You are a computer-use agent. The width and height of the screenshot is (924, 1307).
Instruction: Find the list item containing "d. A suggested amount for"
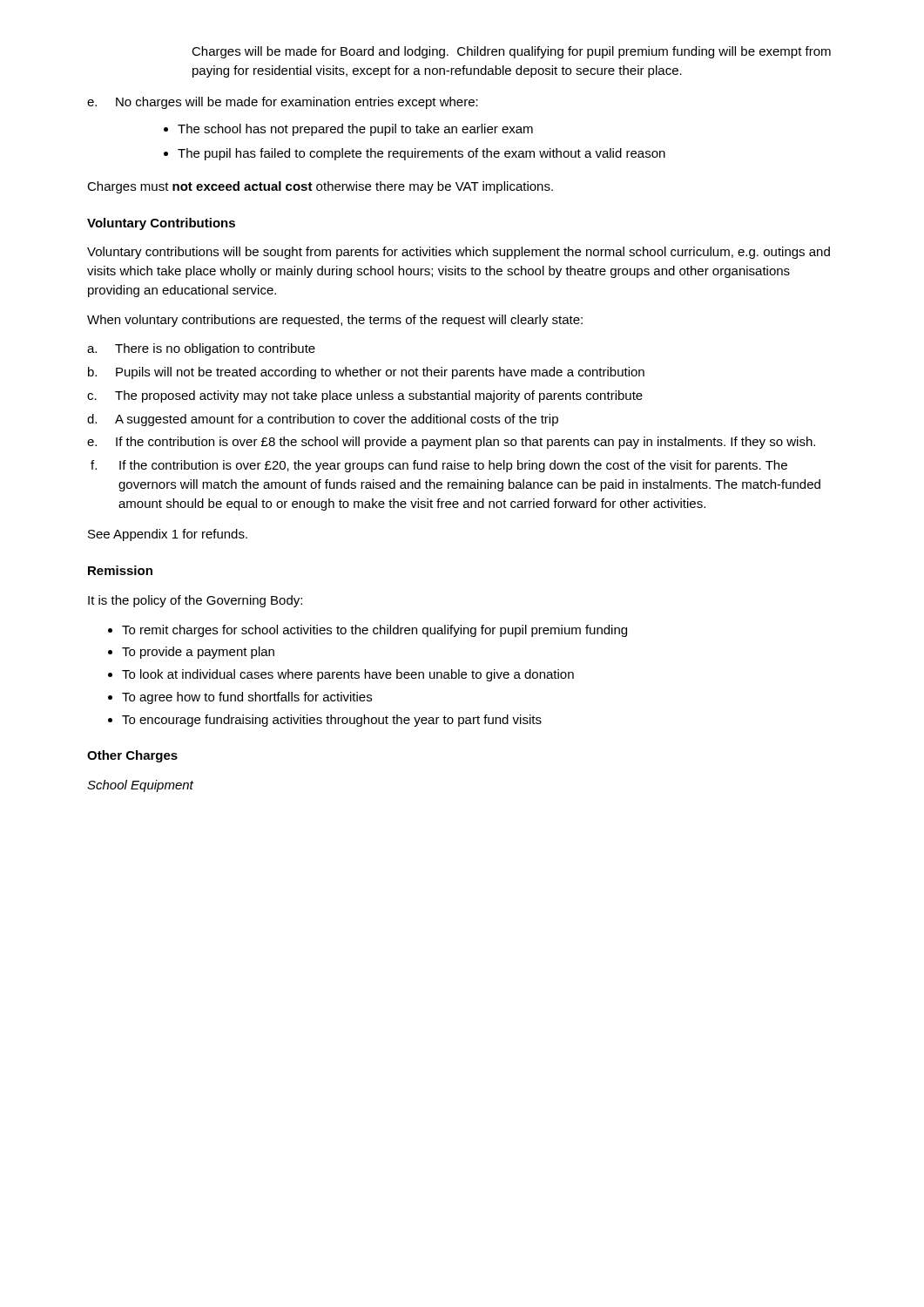[462, 419]
